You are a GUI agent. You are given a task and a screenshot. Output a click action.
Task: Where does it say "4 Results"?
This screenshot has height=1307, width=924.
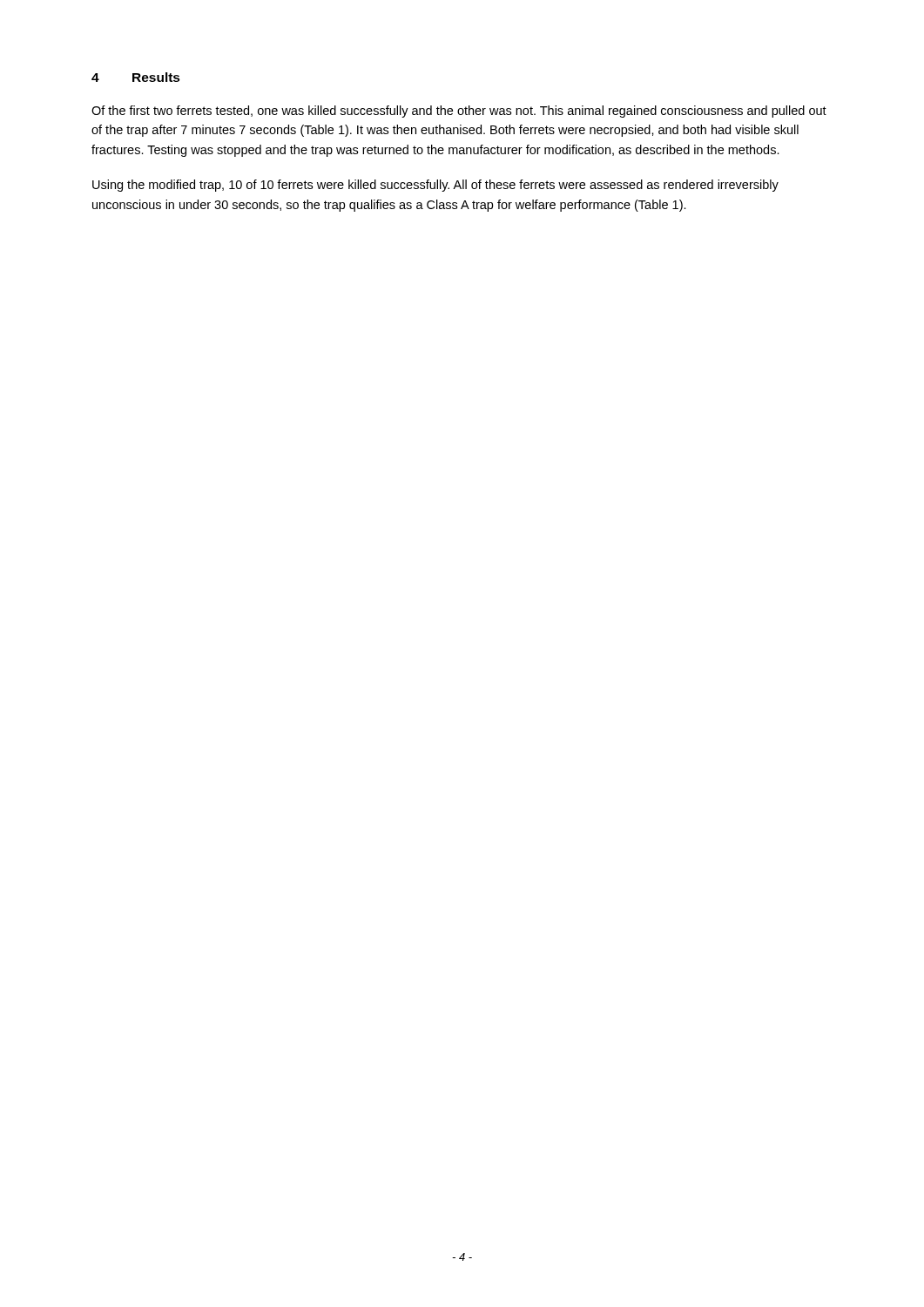[x=136, y=78]
